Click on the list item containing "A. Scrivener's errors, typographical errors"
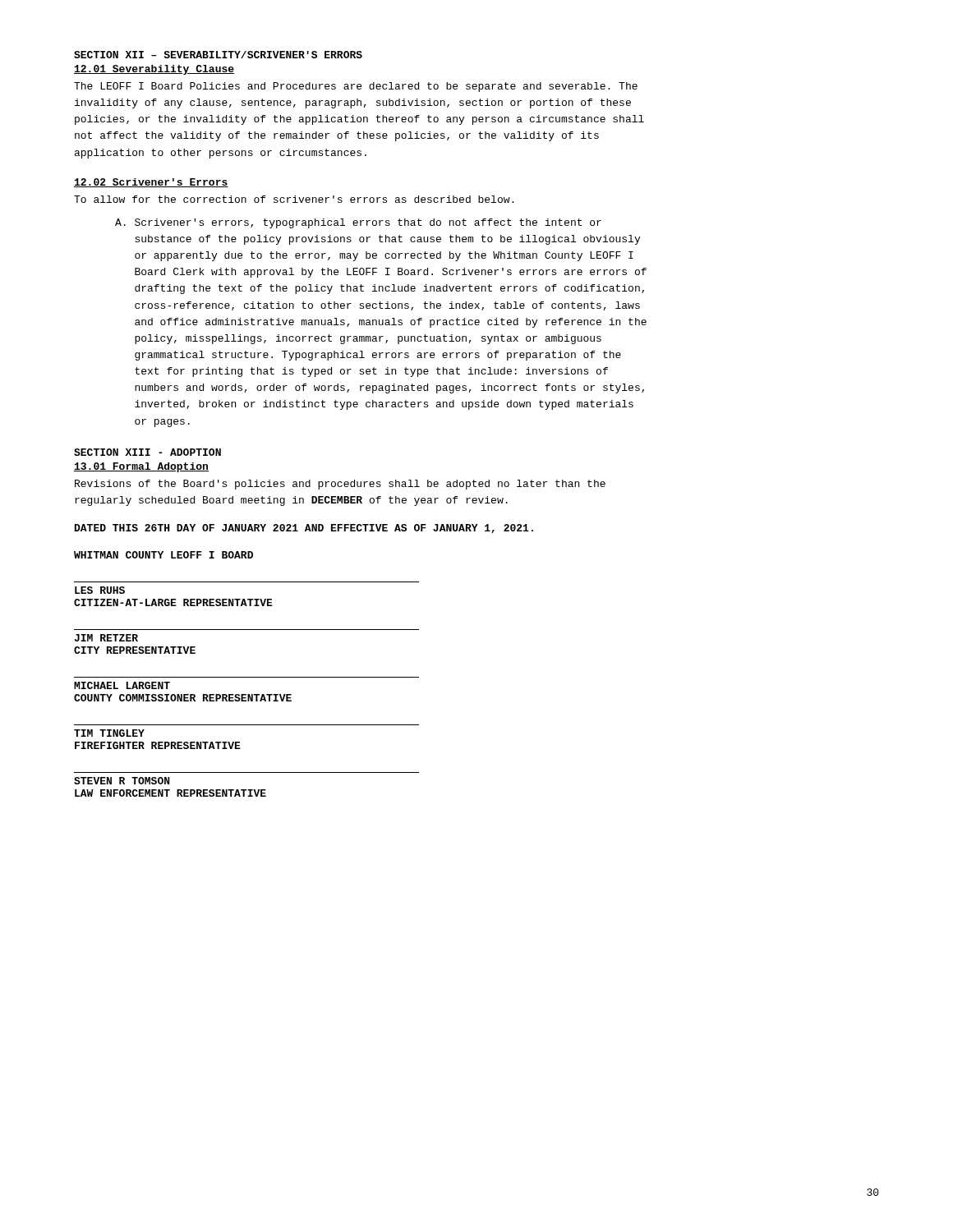The image size is (953, 1232). tap(381, 322)
